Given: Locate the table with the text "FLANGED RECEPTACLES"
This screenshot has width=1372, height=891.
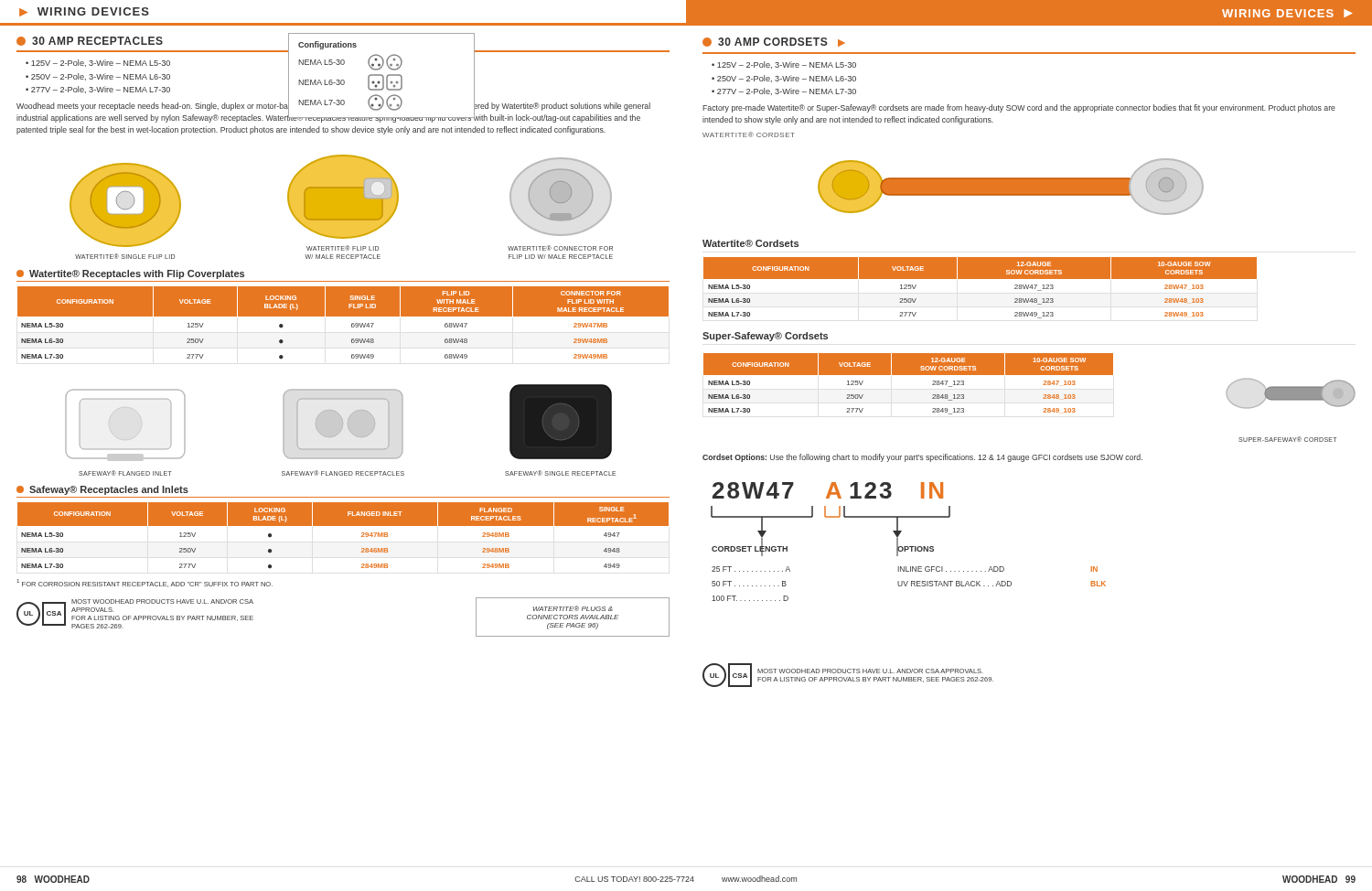Looking at the screenshot, I should pos(343,537).
